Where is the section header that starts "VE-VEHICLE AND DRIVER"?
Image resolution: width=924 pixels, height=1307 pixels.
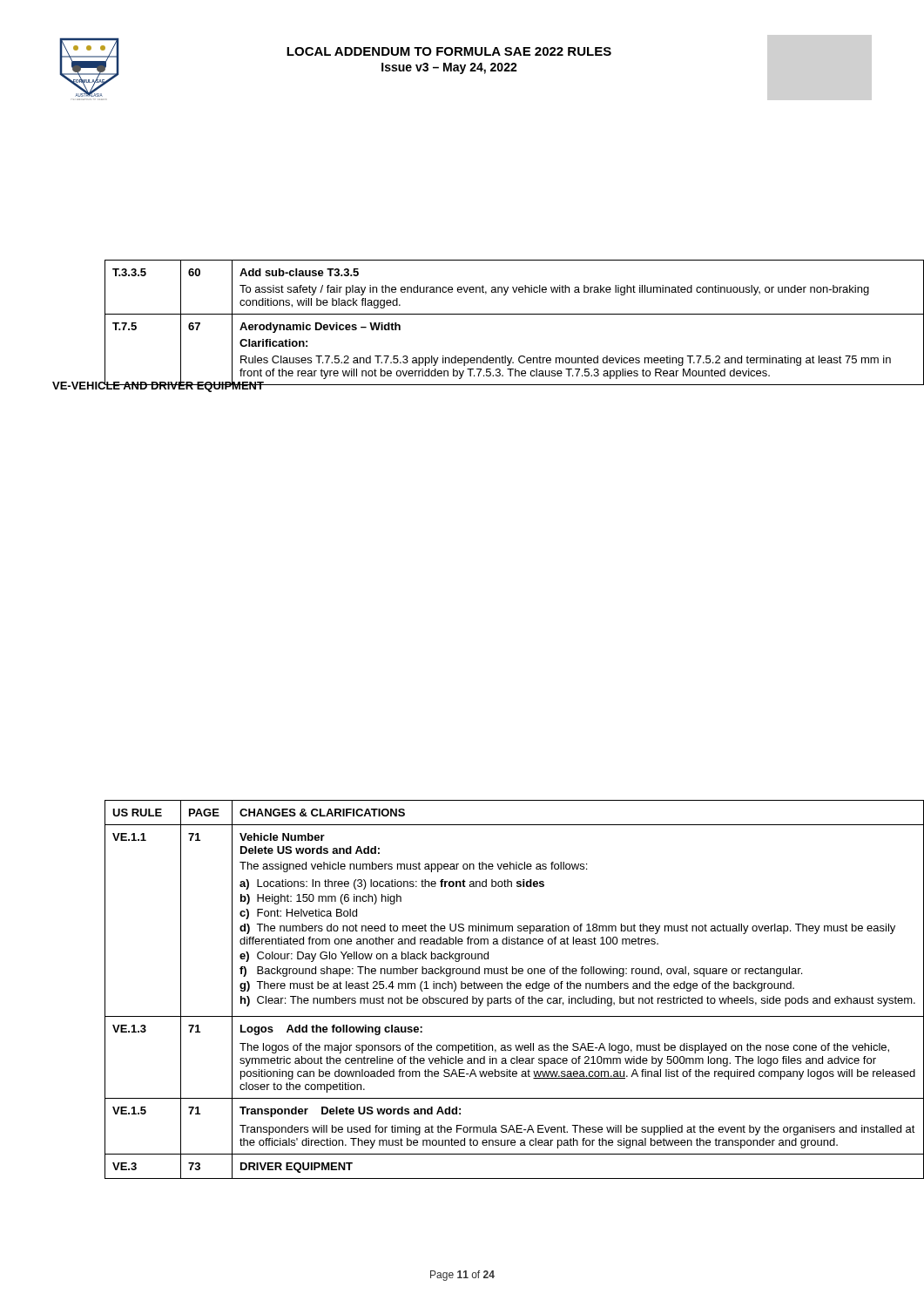pyautogui.click(x=158, y=386)
